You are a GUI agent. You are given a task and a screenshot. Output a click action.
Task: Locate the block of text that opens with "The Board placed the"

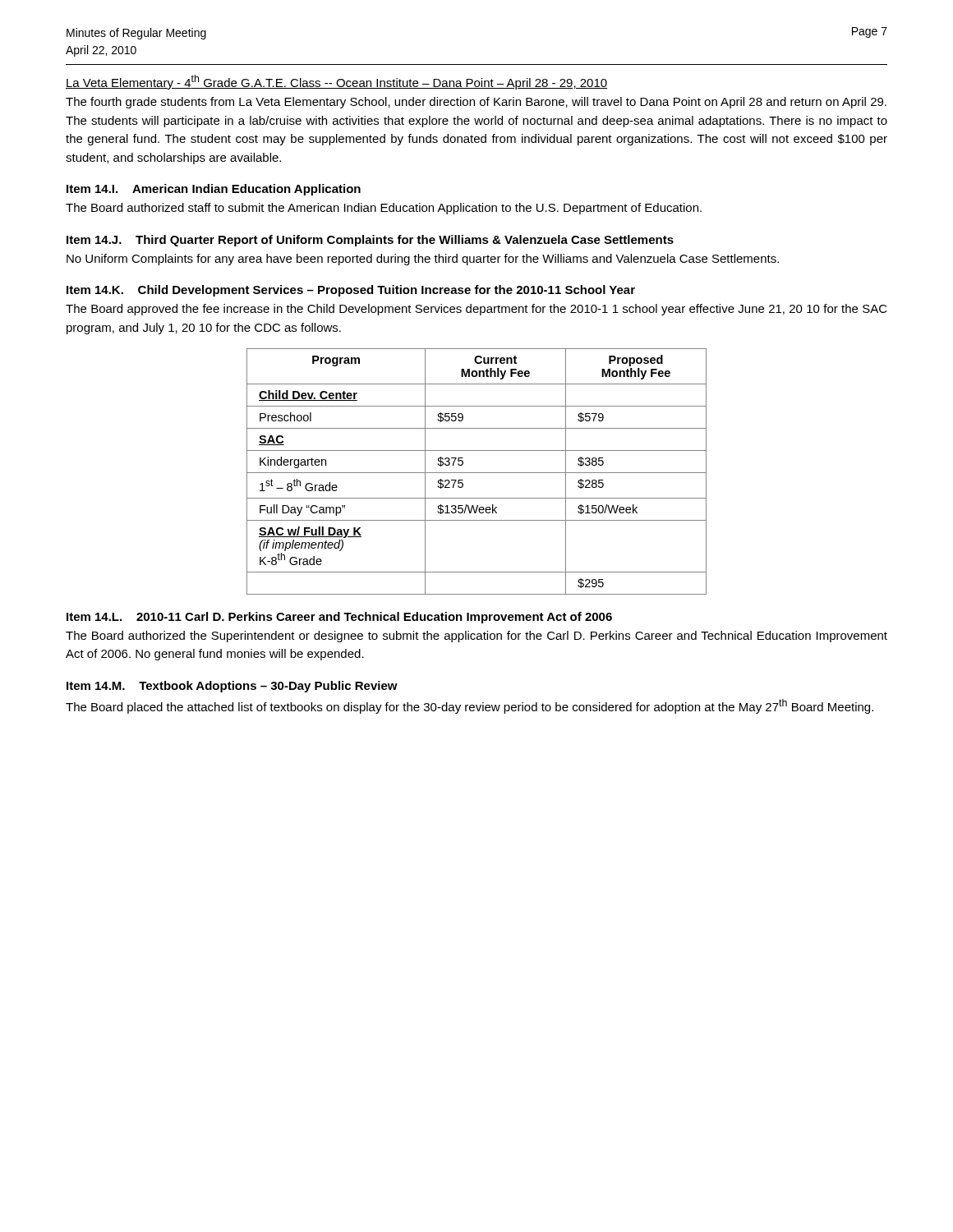[470, 705]
